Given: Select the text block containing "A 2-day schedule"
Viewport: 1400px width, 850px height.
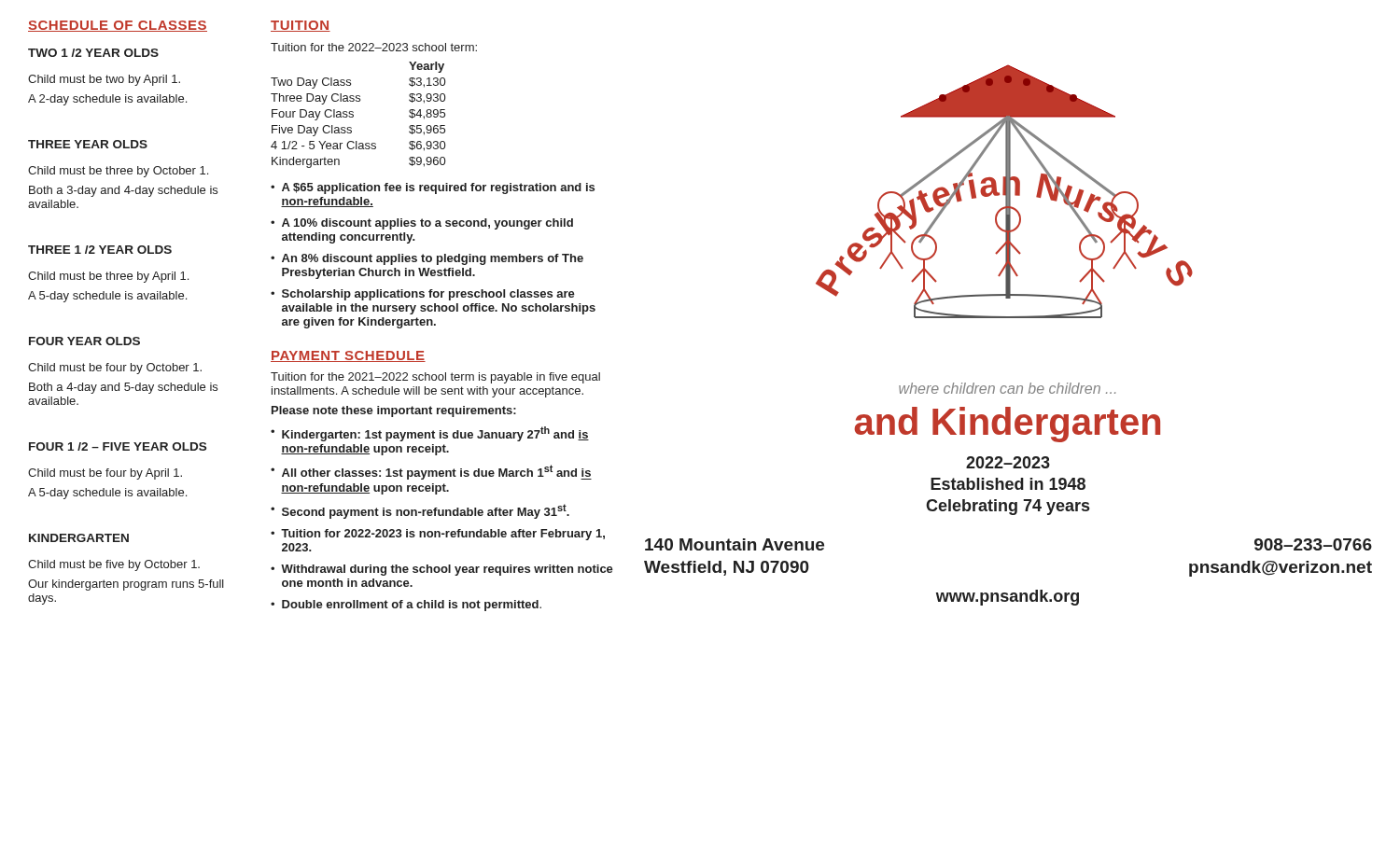Looking at the screenshot, I should [x=135, y=98].
